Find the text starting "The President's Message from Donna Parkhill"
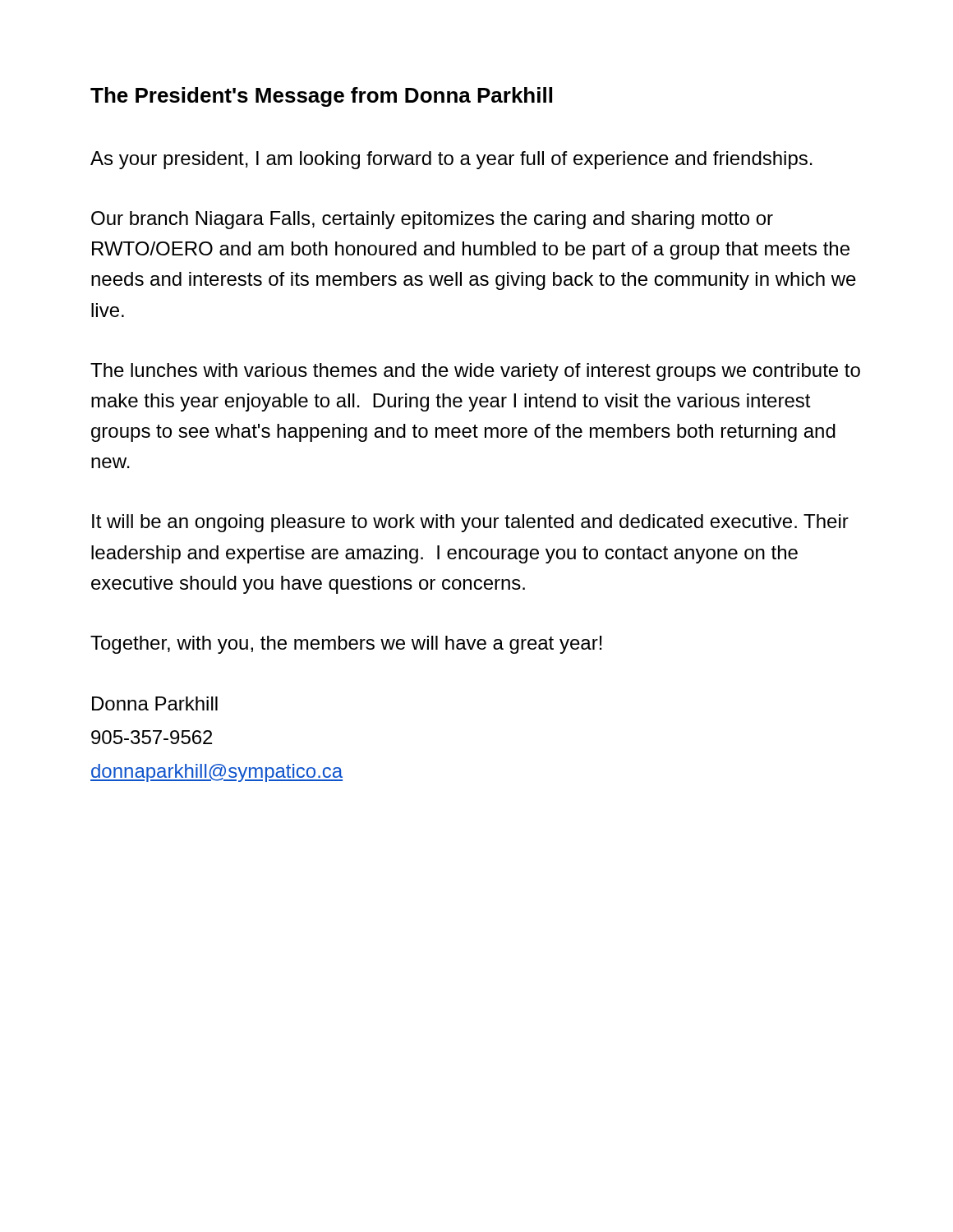 coord(322,95)
